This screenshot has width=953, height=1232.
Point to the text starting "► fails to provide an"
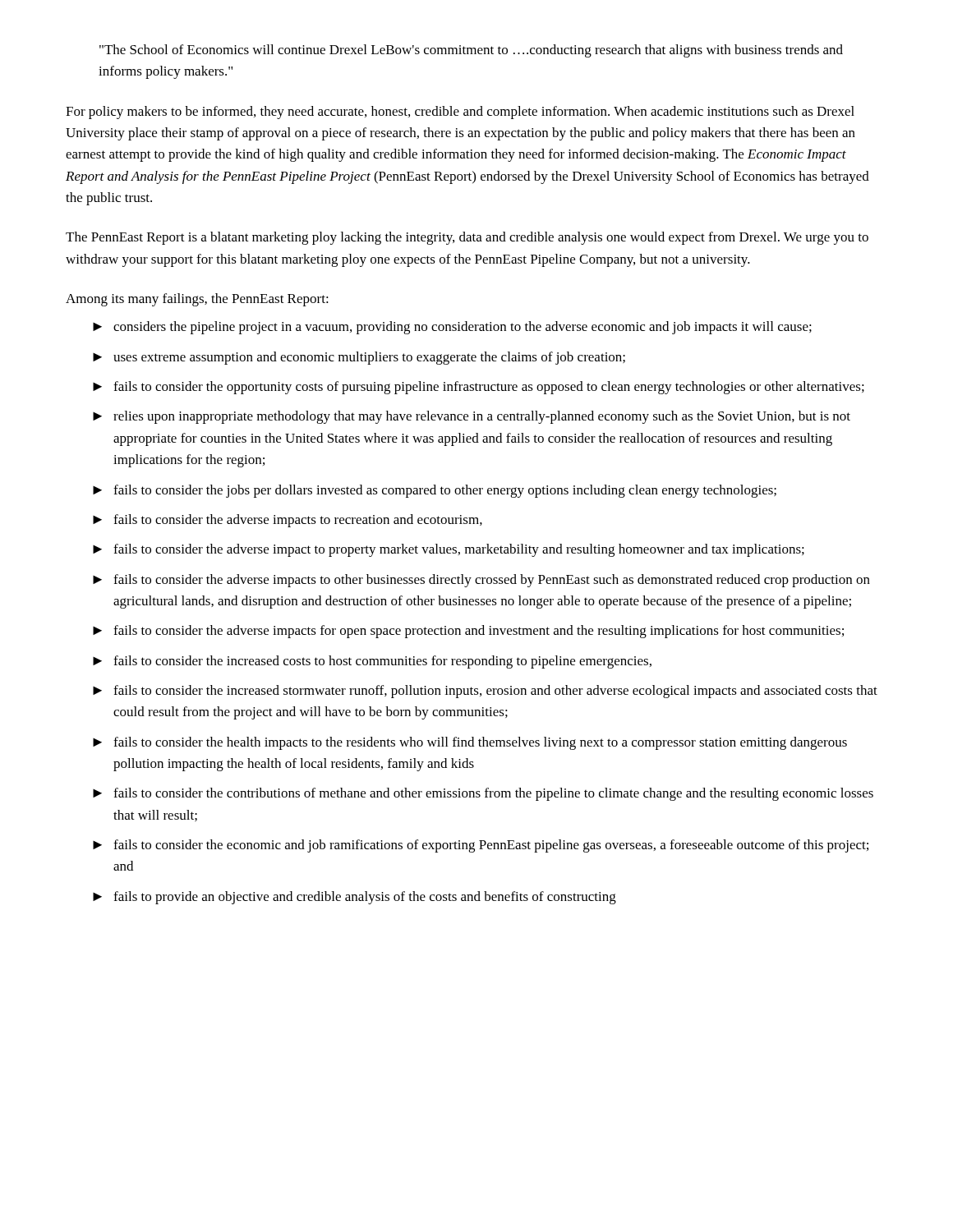pyautogui.click(x=489, y=897)
